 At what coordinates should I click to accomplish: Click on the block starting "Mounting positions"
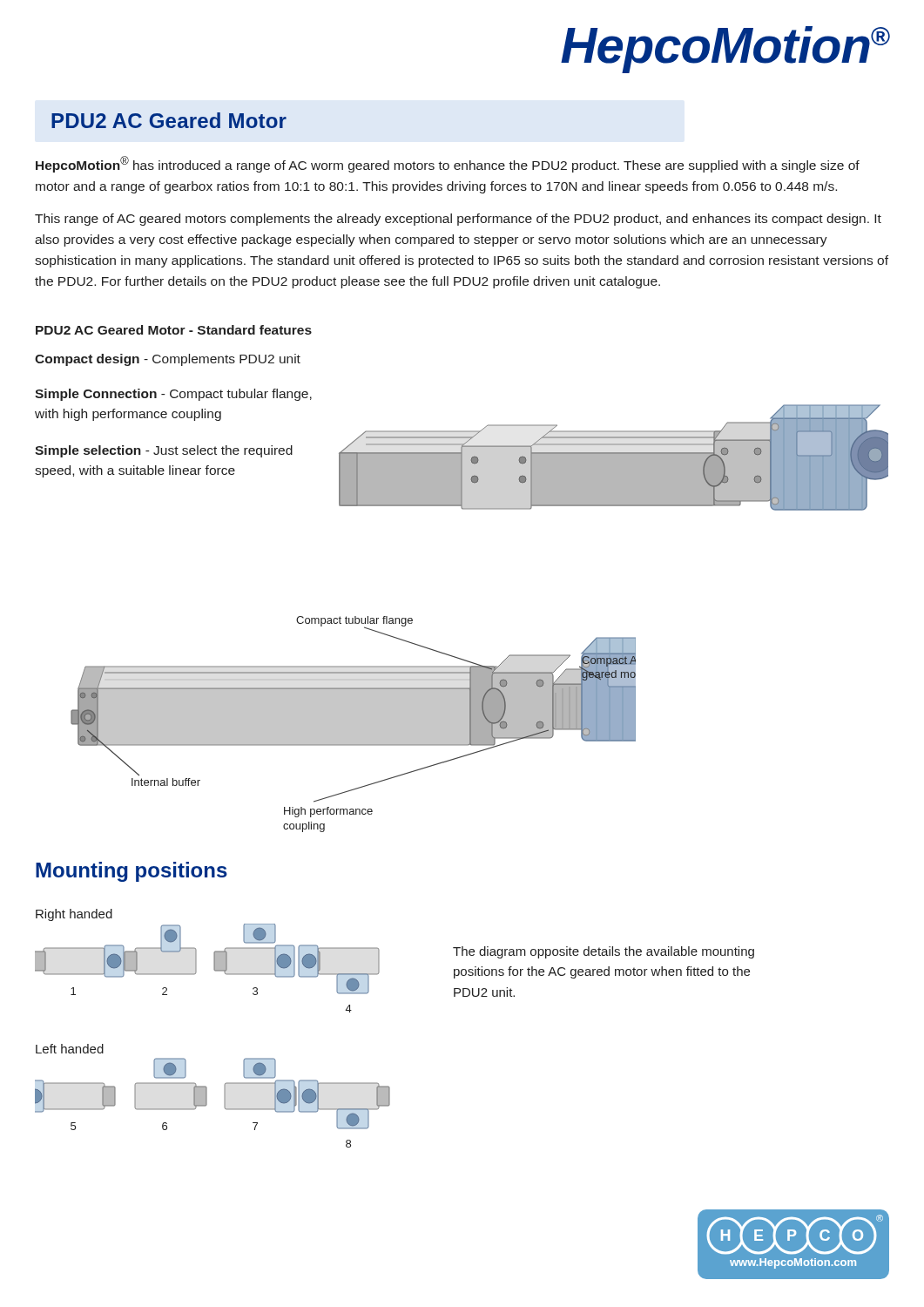coord(131,870)
